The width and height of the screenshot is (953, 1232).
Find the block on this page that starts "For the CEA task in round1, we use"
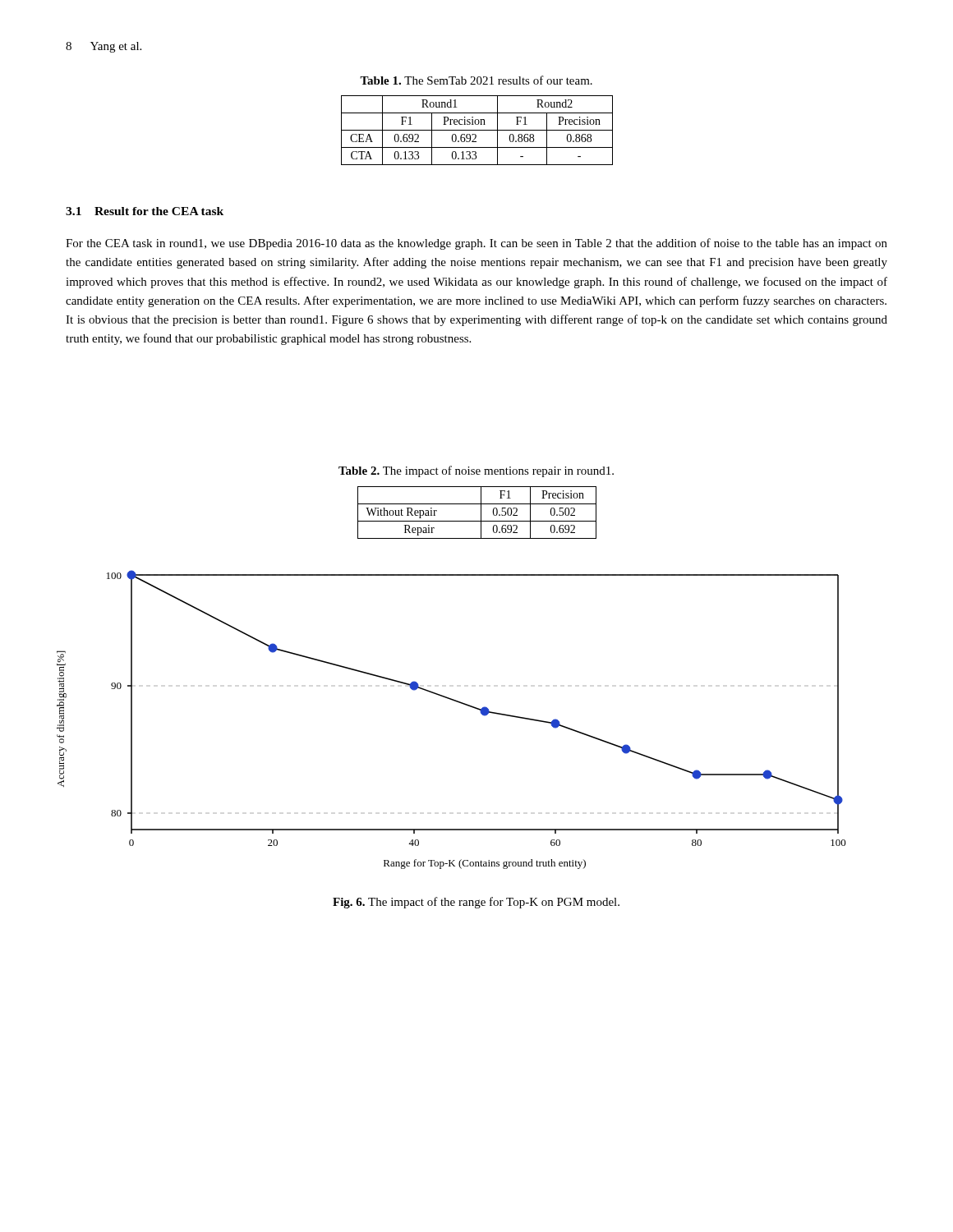tap(476, 291)
